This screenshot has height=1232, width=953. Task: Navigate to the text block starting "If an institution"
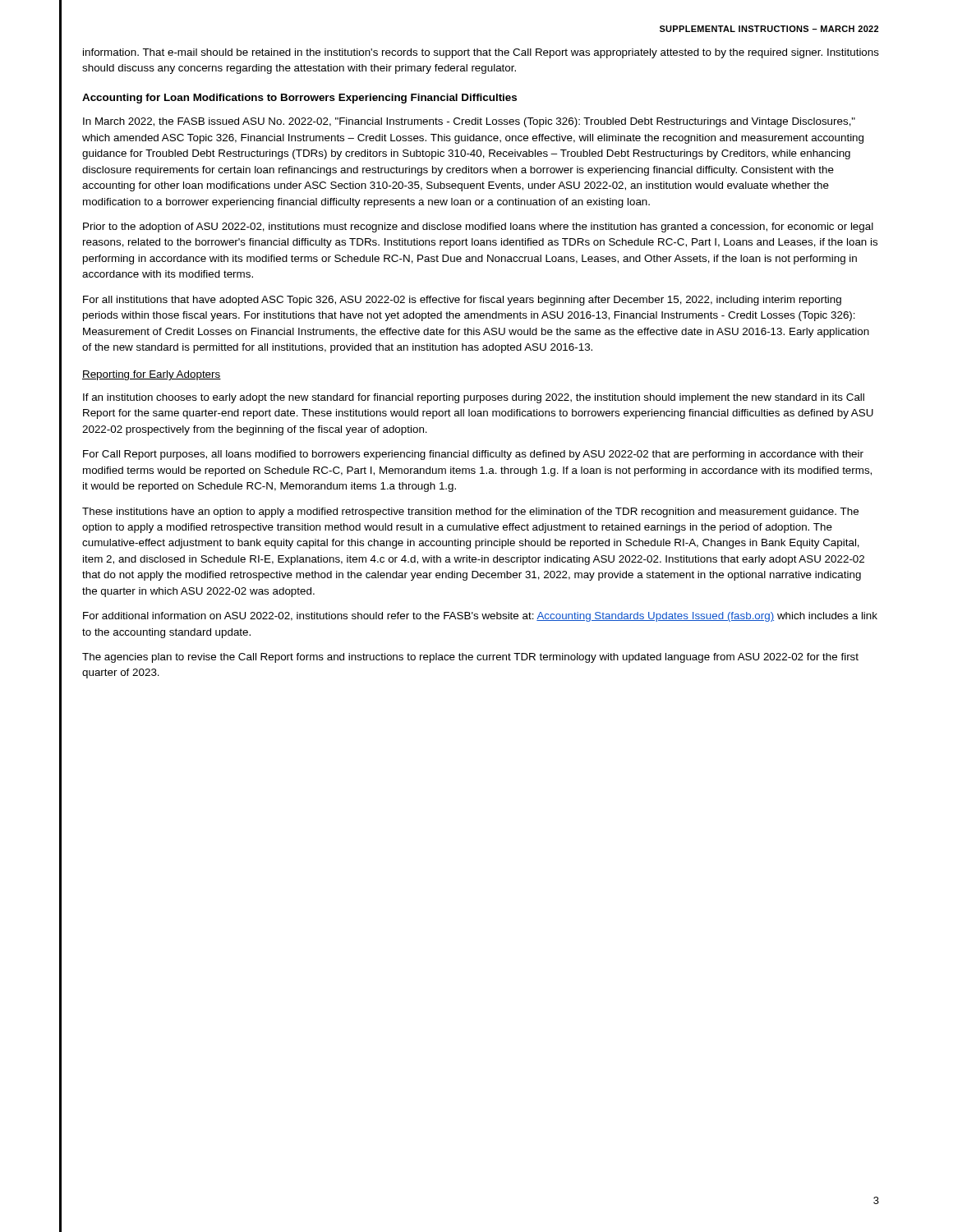click(x=478, y=413)
